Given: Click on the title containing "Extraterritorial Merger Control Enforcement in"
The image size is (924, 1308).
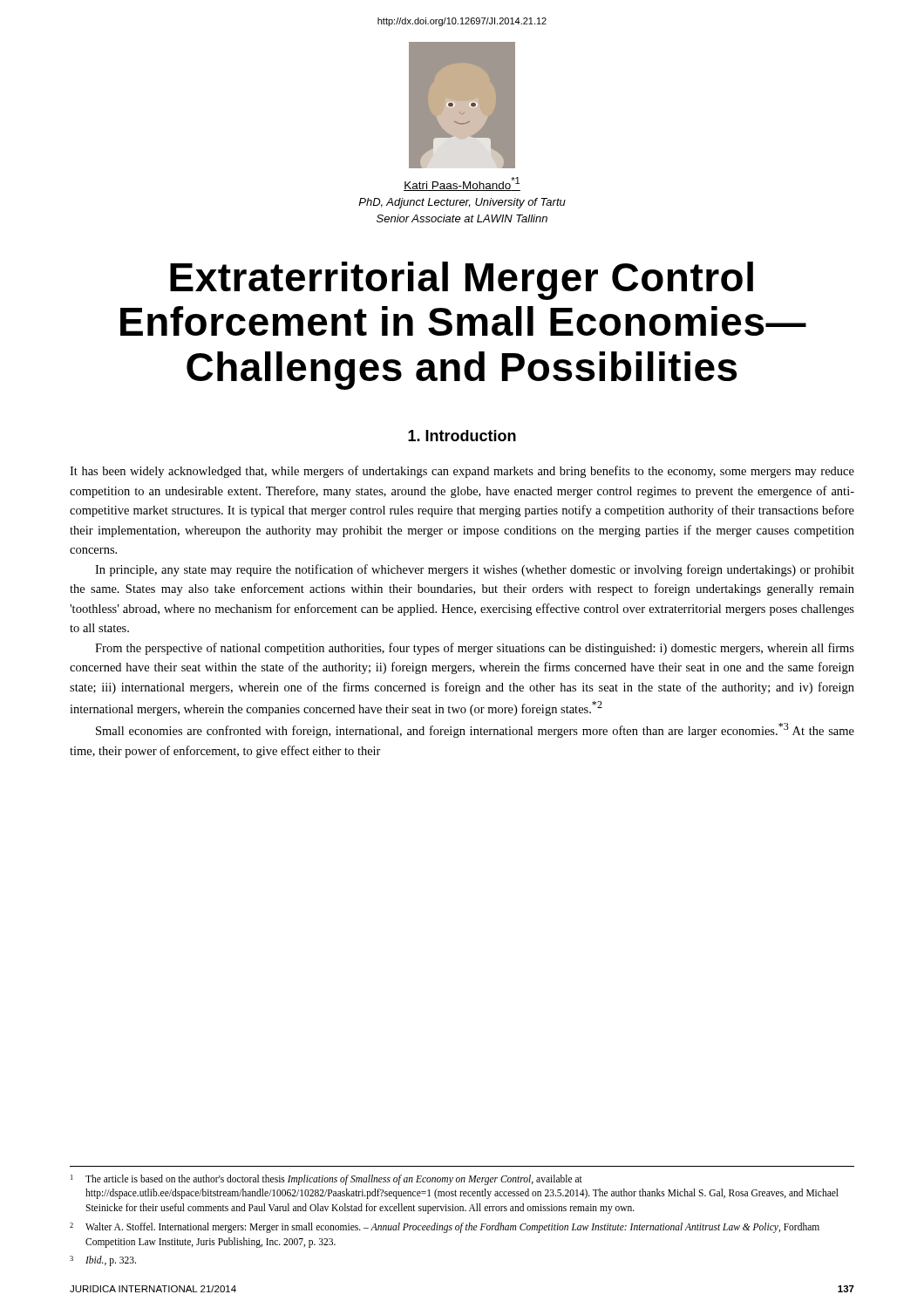Looking at the screenshot, I should 462,323.
